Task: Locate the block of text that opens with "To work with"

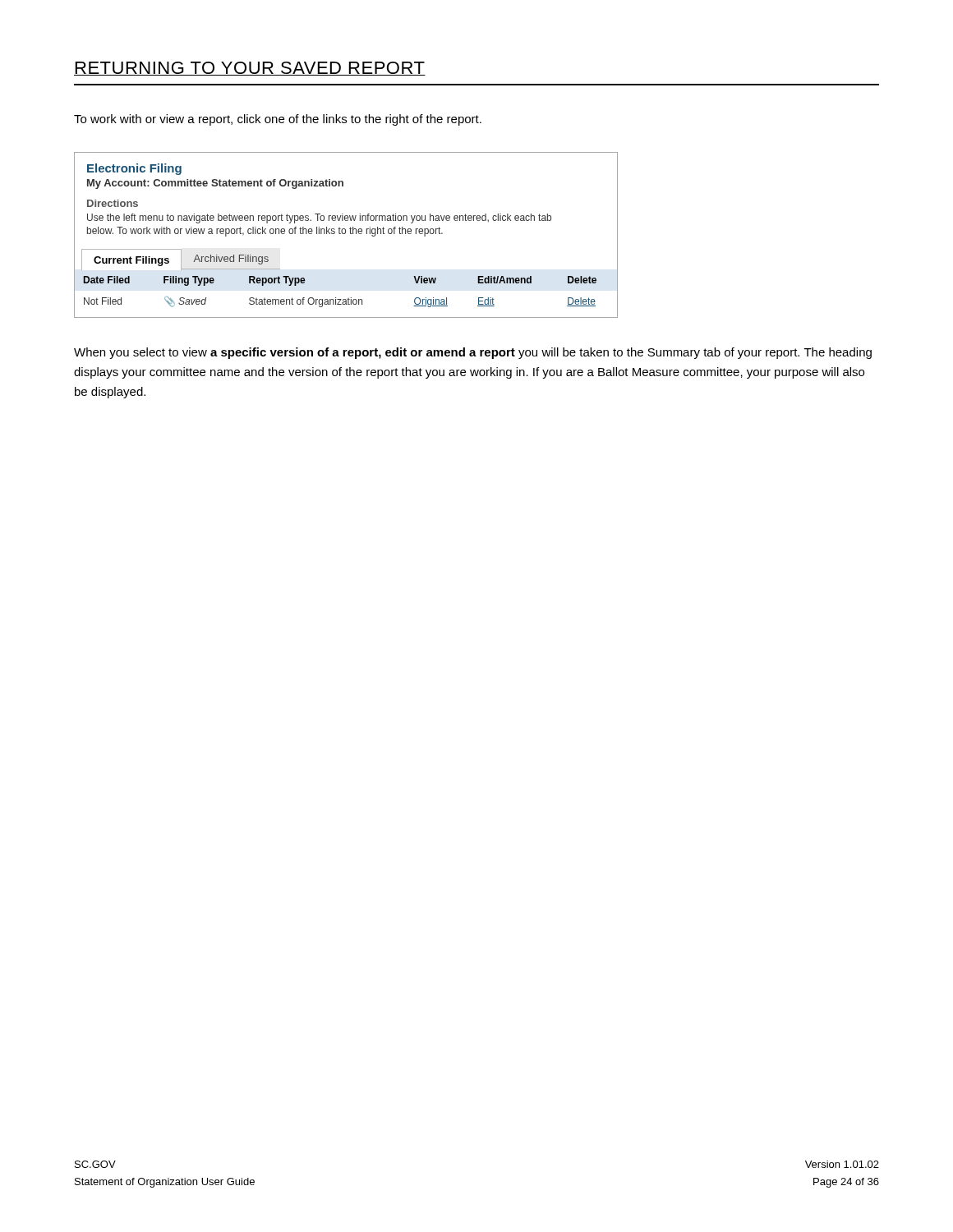Action: click(278, 119)
